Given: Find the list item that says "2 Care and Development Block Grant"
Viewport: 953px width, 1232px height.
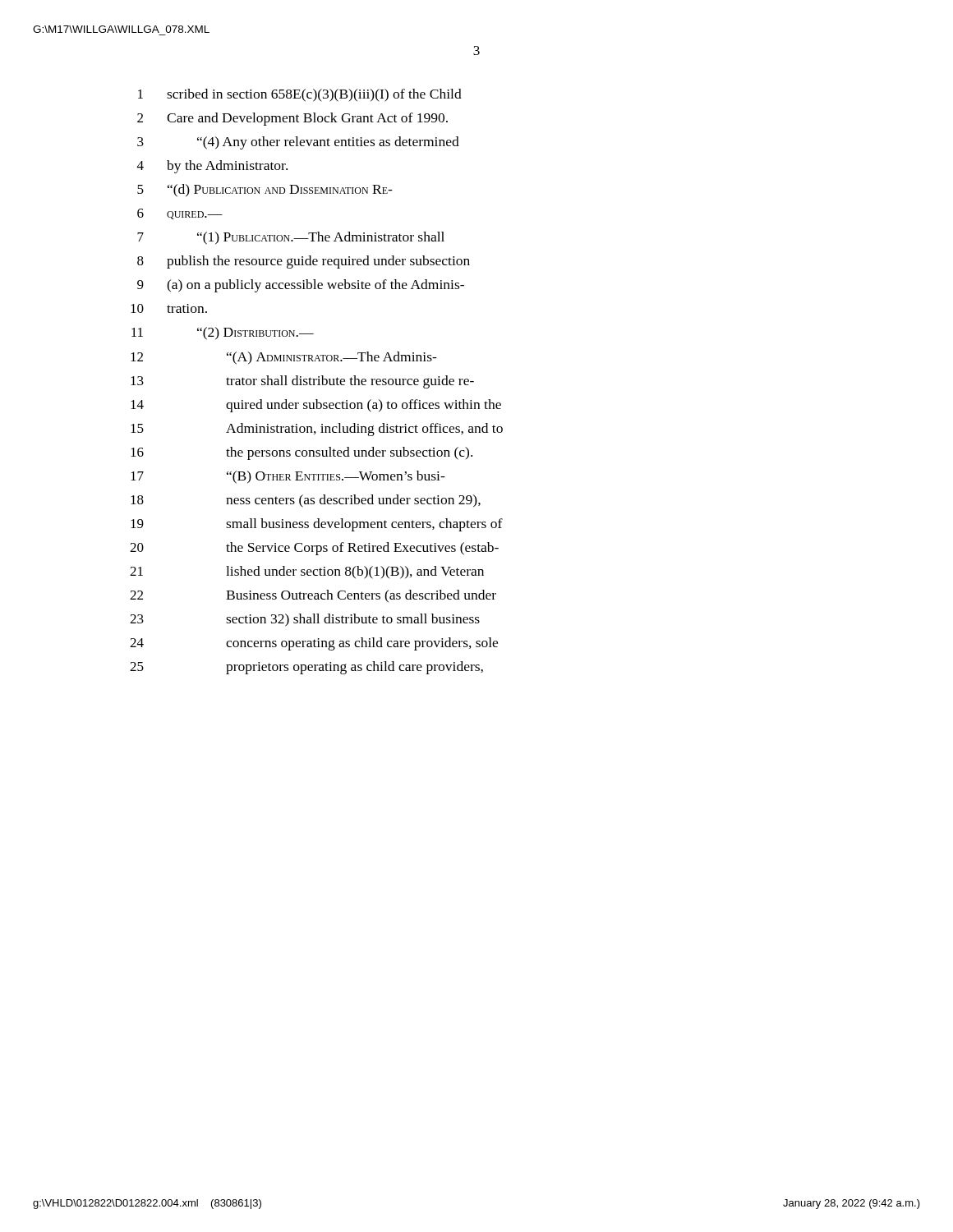Looking at the screenshot, I should [x=292, y=119].
